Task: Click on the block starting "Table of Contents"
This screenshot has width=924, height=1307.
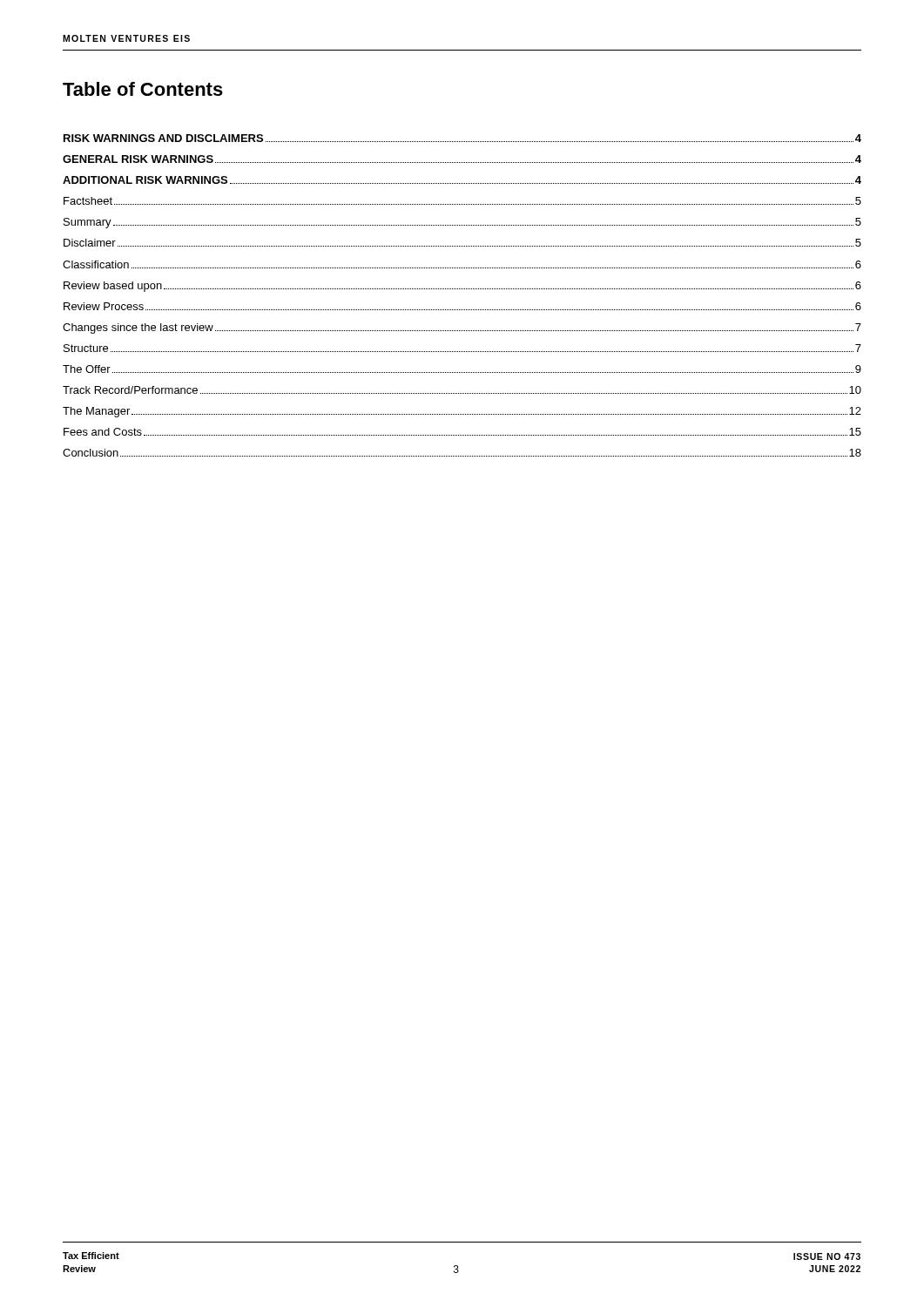Action: [x=143, y=90]
